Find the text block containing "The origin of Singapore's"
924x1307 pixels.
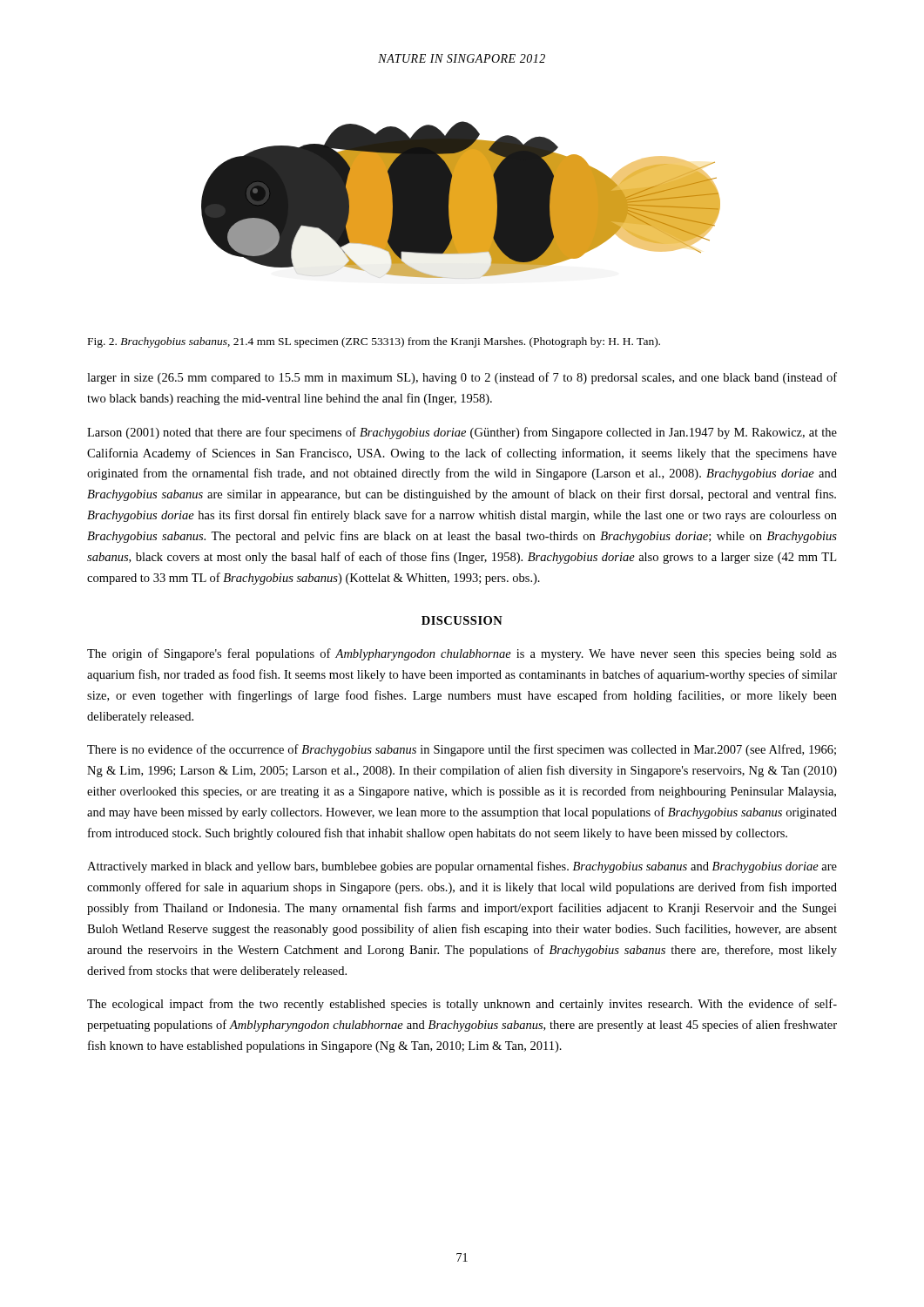coord(462,686)
